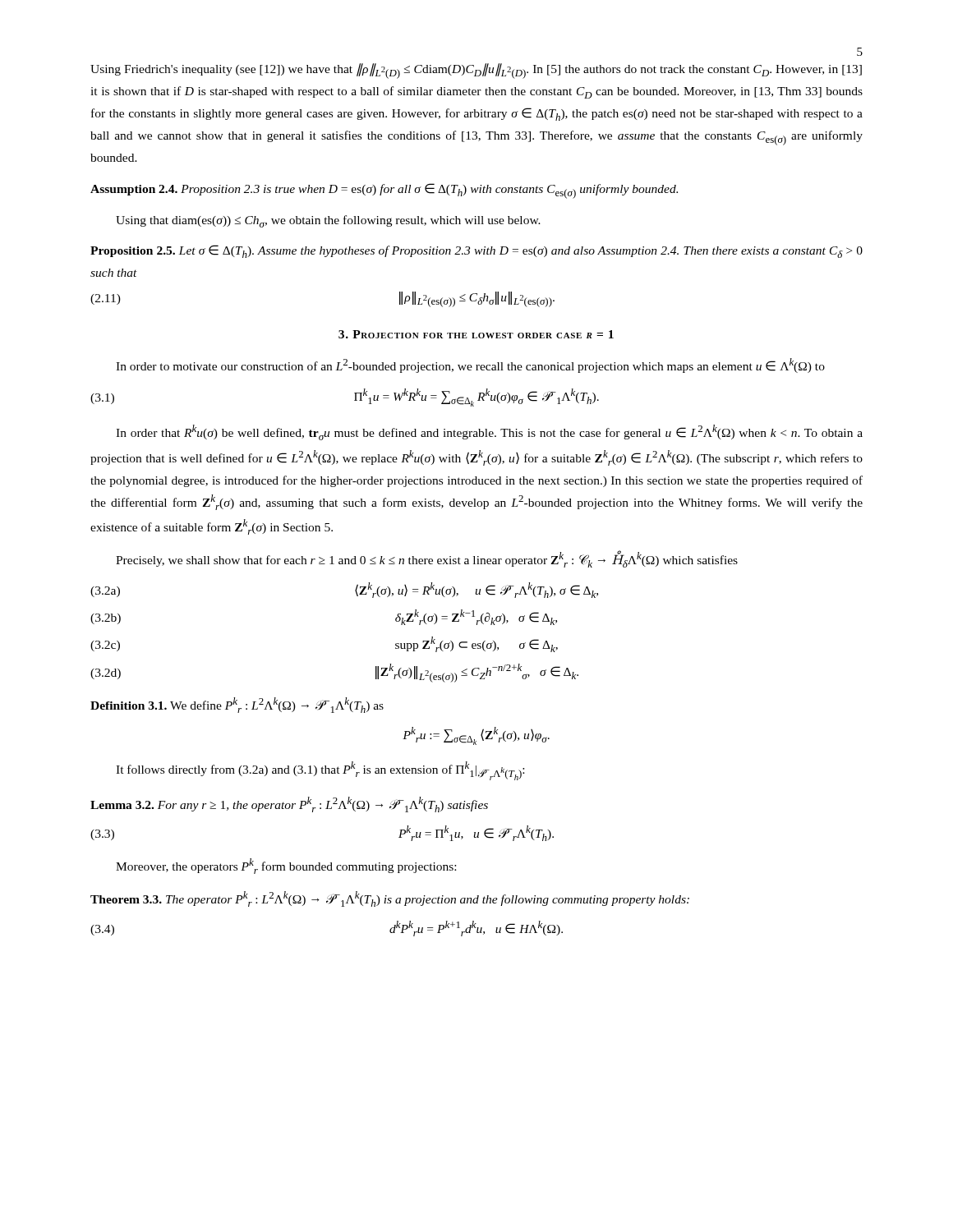This screenshot has height=1232, width=953.
Task: Locate the text block containing "Precisely, we shall show that for each r"
Action: (x=427, y=560)
